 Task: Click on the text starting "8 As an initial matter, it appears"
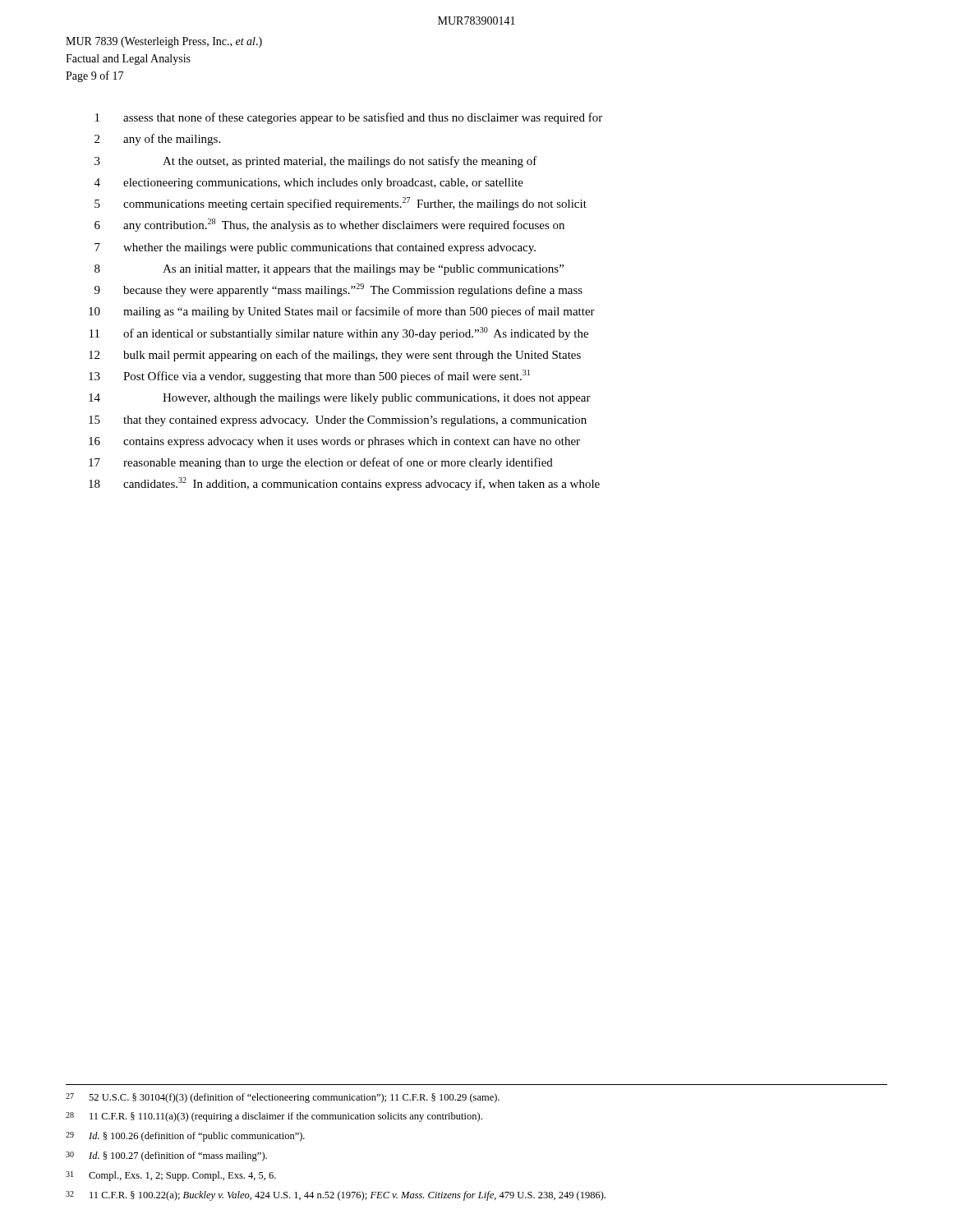pyautogui.click(x=476, y=322)
